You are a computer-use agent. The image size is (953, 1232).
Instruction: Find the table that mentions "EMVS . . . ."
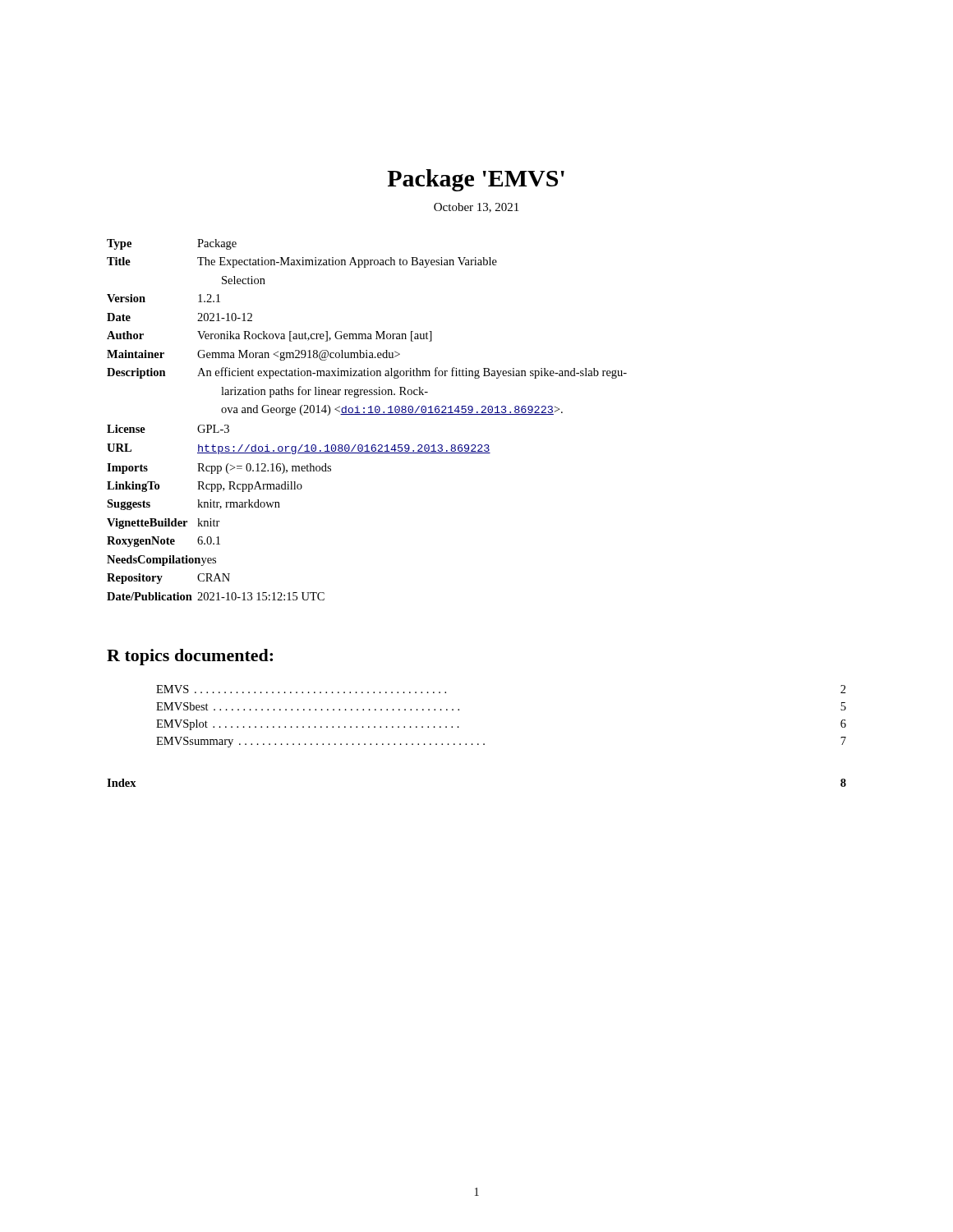[476, 716]
